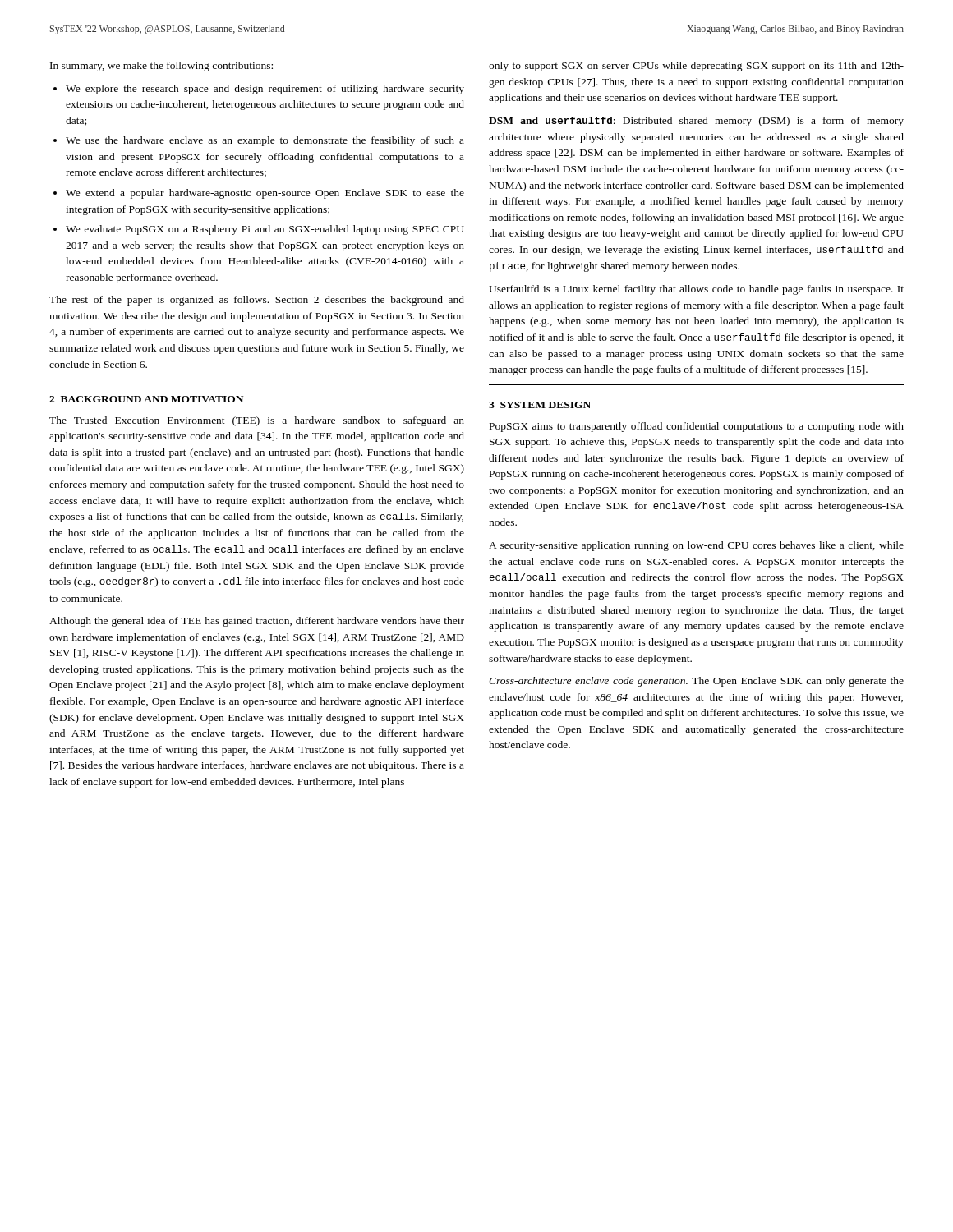Screen dimensions: 1232x953
Task: Locate the text block containing "A security-sensitive application running on low-end CPU"
Action: coord(696,602)
